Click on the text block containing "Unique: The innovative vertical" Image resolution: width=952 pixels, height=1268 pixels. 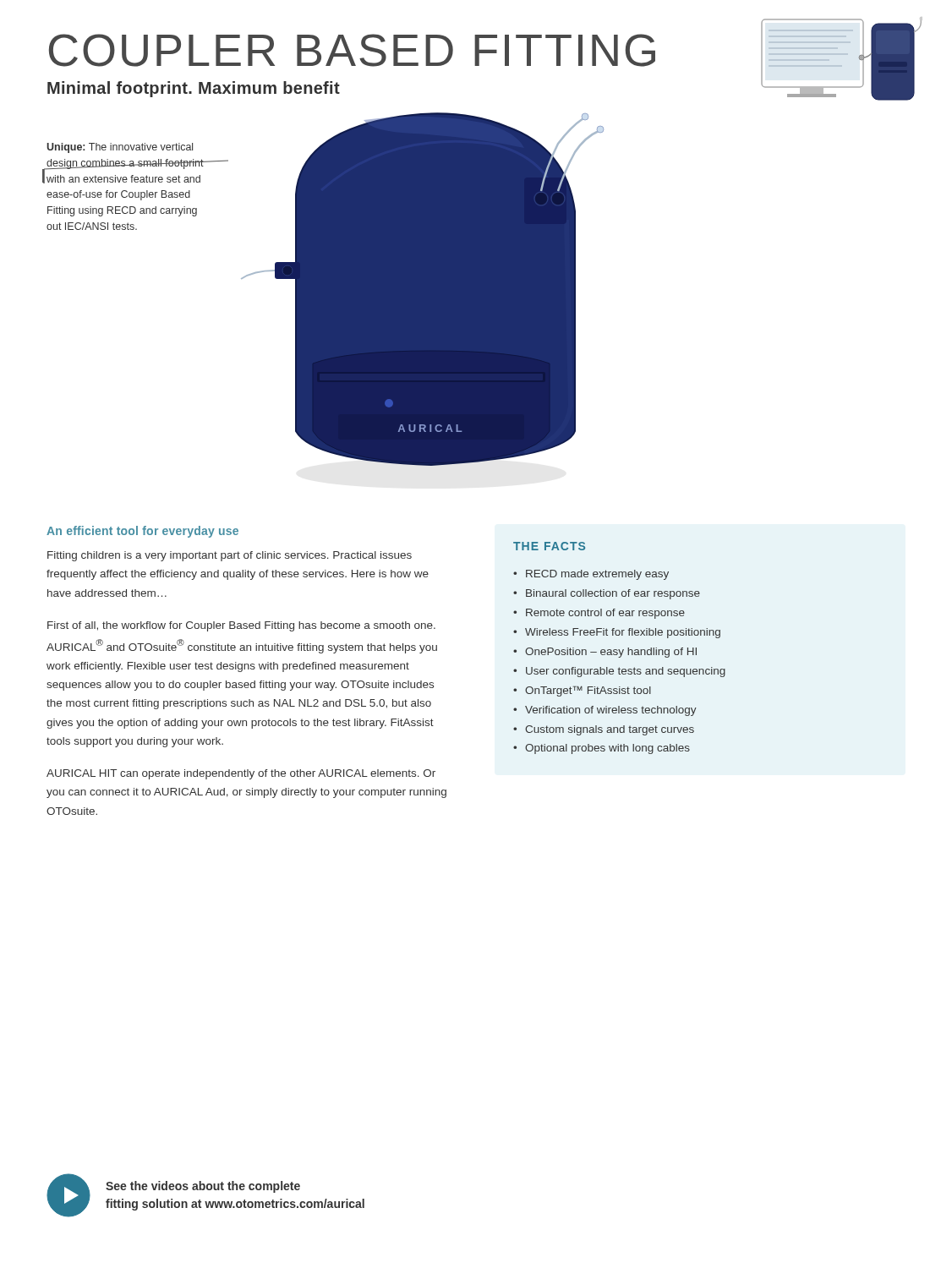(x=125, y=187)
